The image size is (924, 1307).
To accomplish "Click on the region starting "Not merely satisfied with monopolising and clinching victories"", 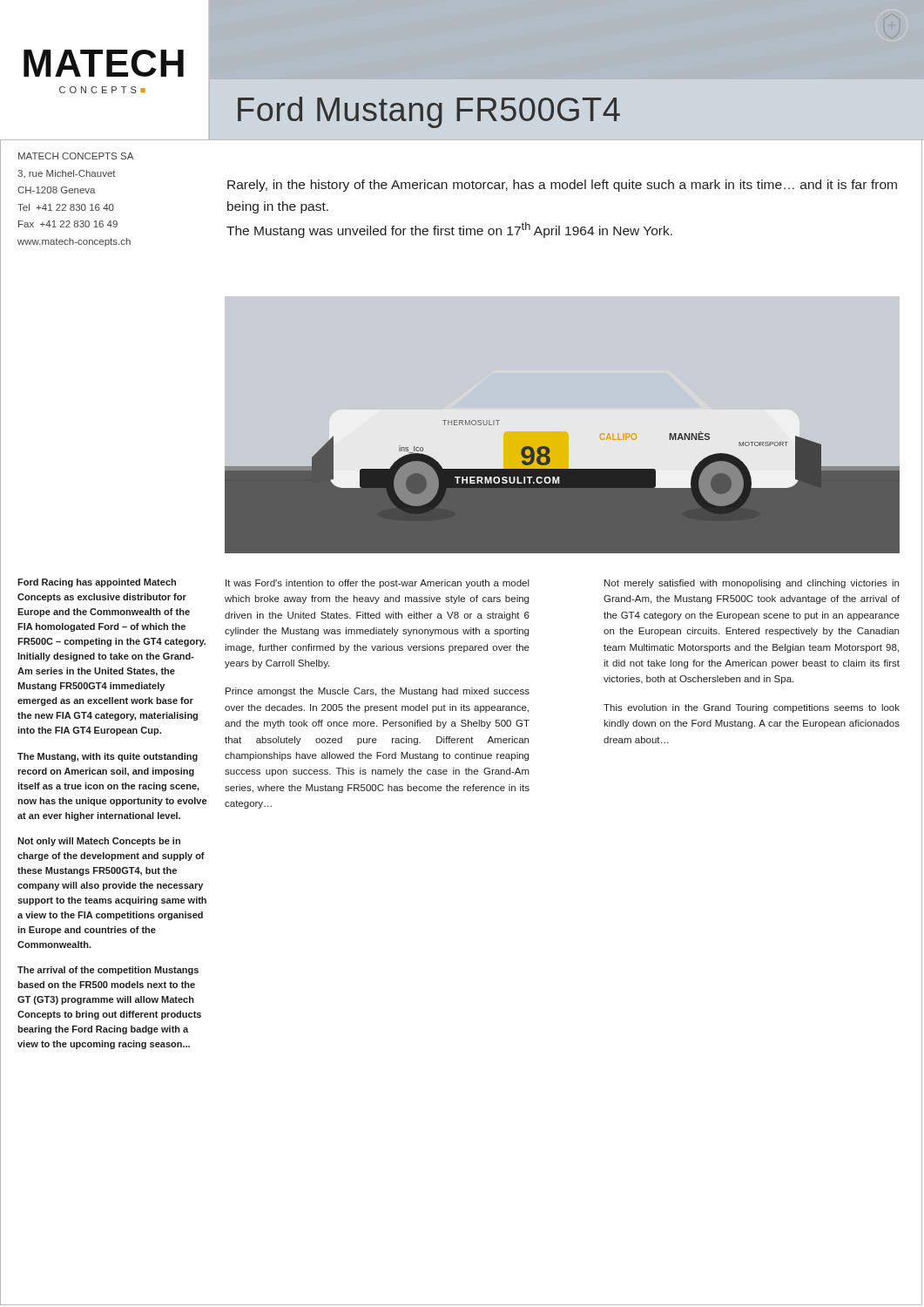I will [752, 661].
